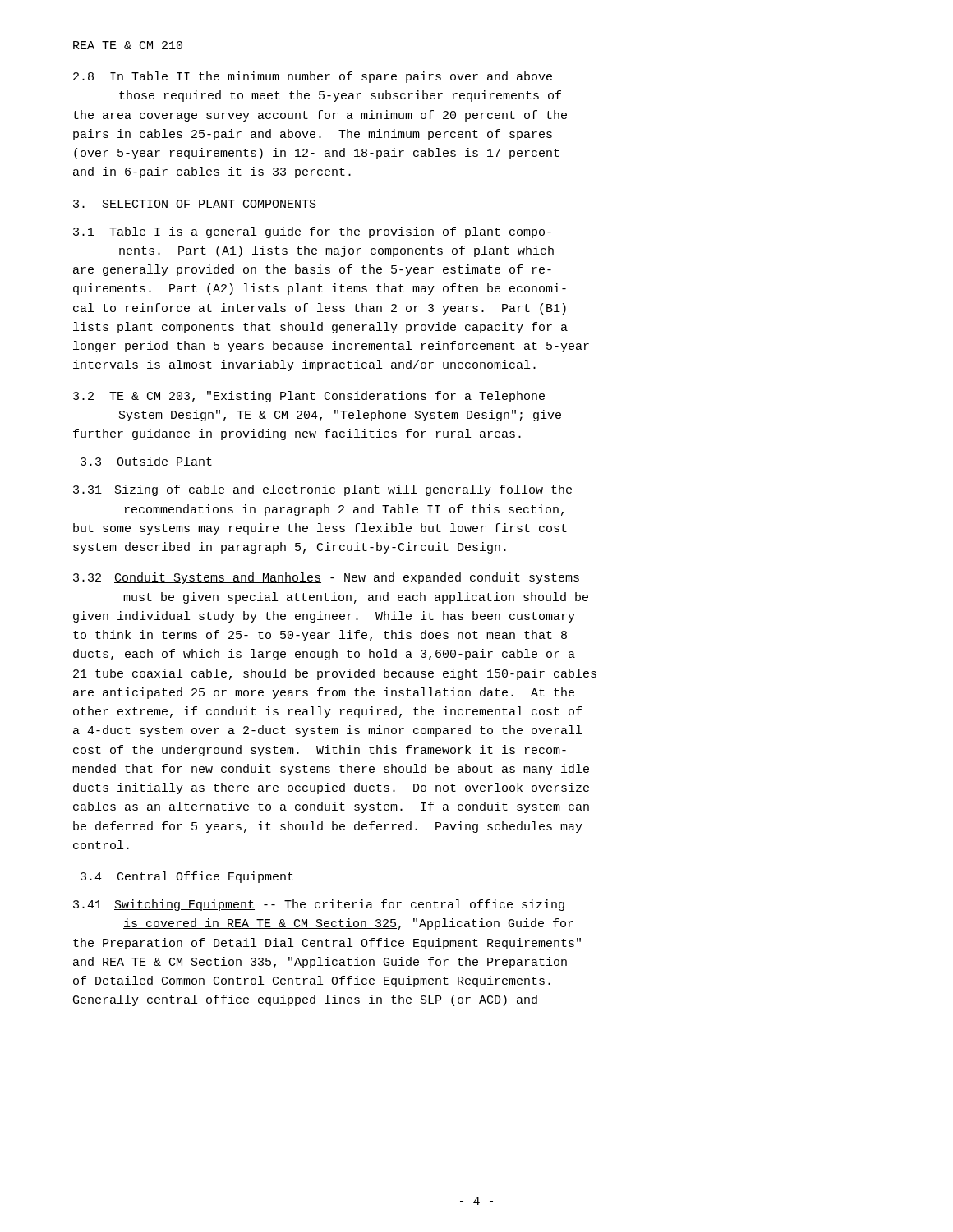Screen dimensions: 1232x953
Task: Where is the passage that starts "41 Switching Equipment"?
Action: pos(327,952)
